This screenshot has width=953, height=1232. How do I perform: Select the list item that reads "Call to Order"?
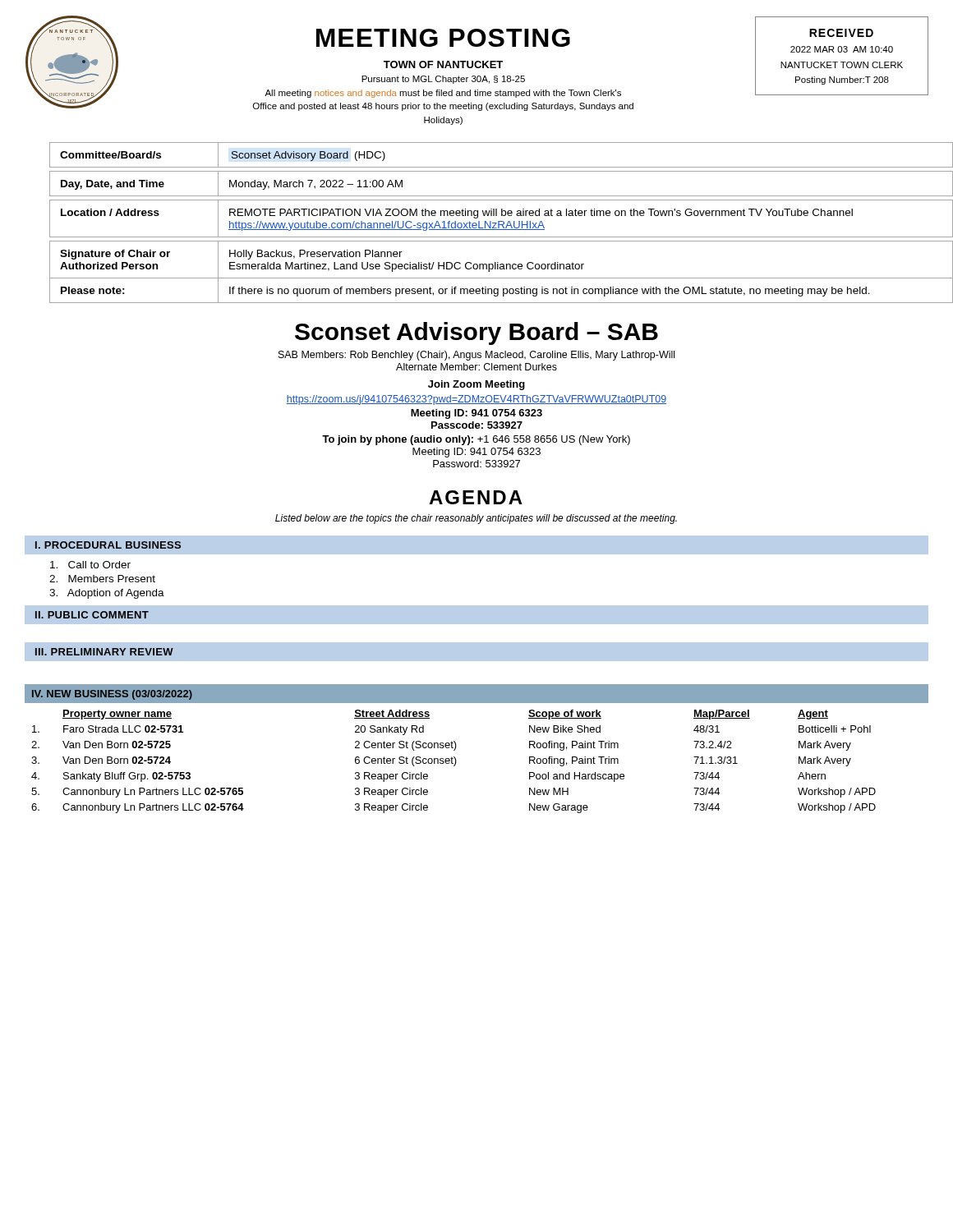(90, 564)
